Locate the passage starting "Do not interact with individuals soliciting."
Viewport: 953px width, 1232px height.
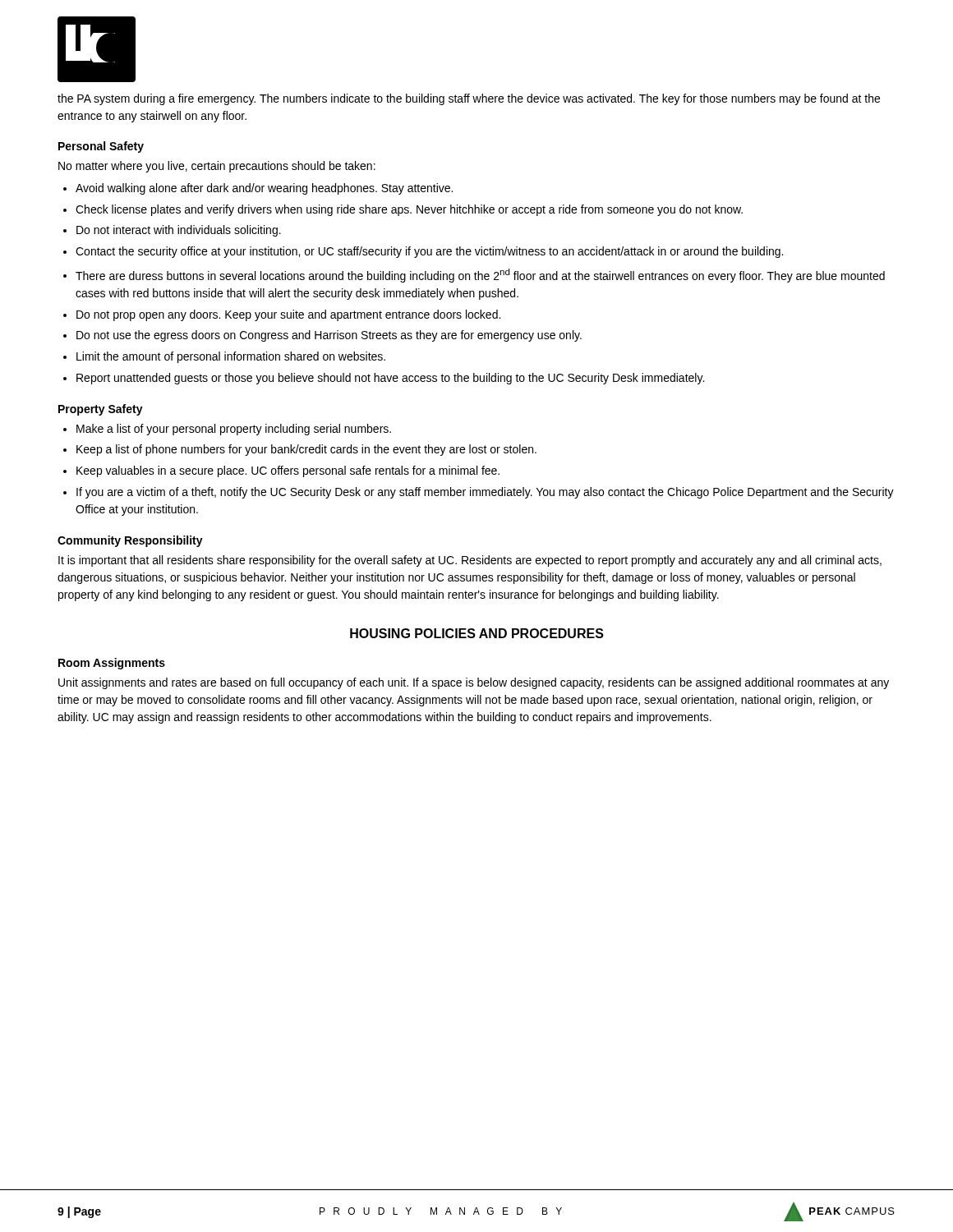pyautogui.click(x=178, y=230)
